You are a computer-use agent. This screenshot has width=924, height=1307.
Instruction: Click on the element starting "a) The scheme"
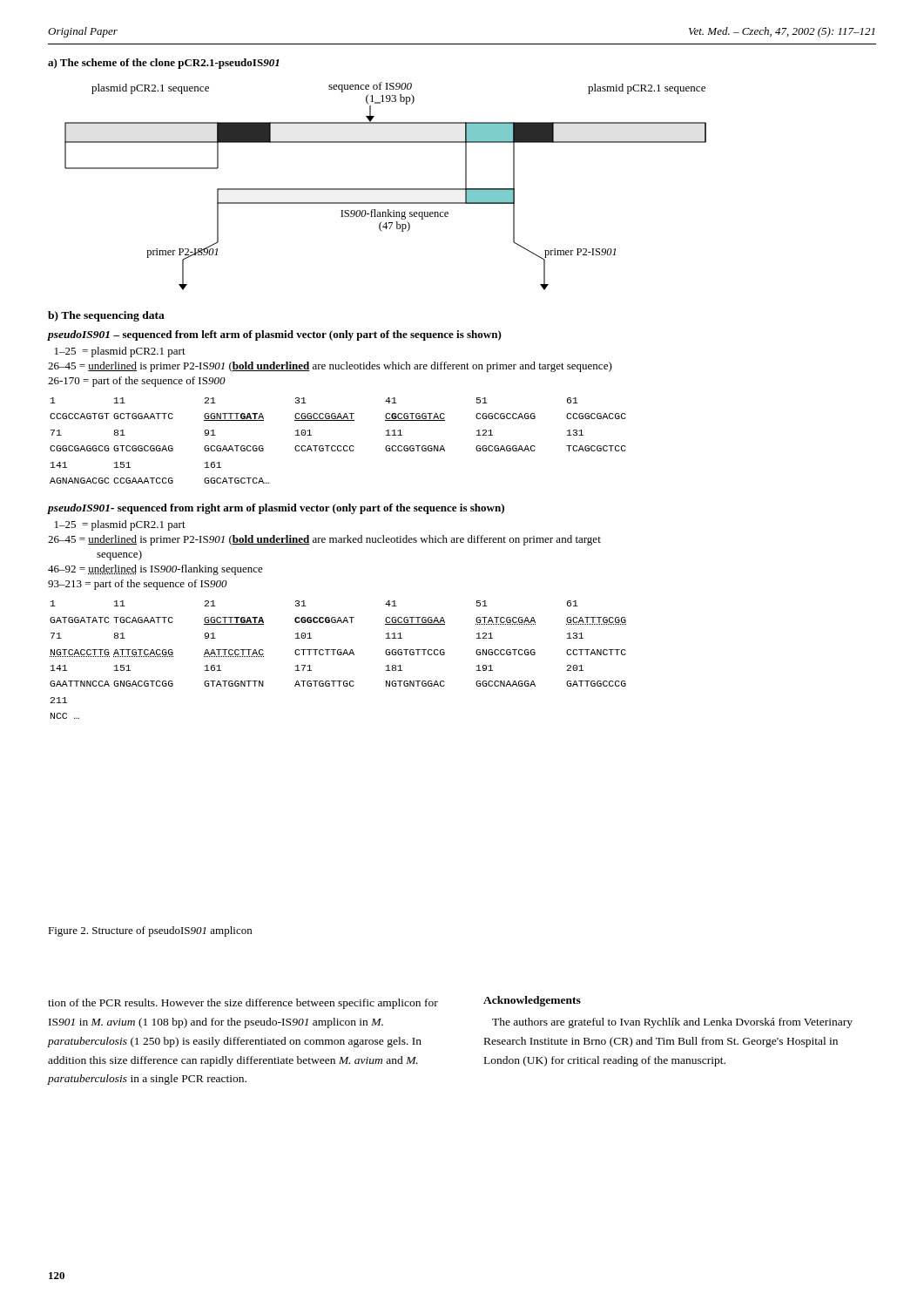164,62
